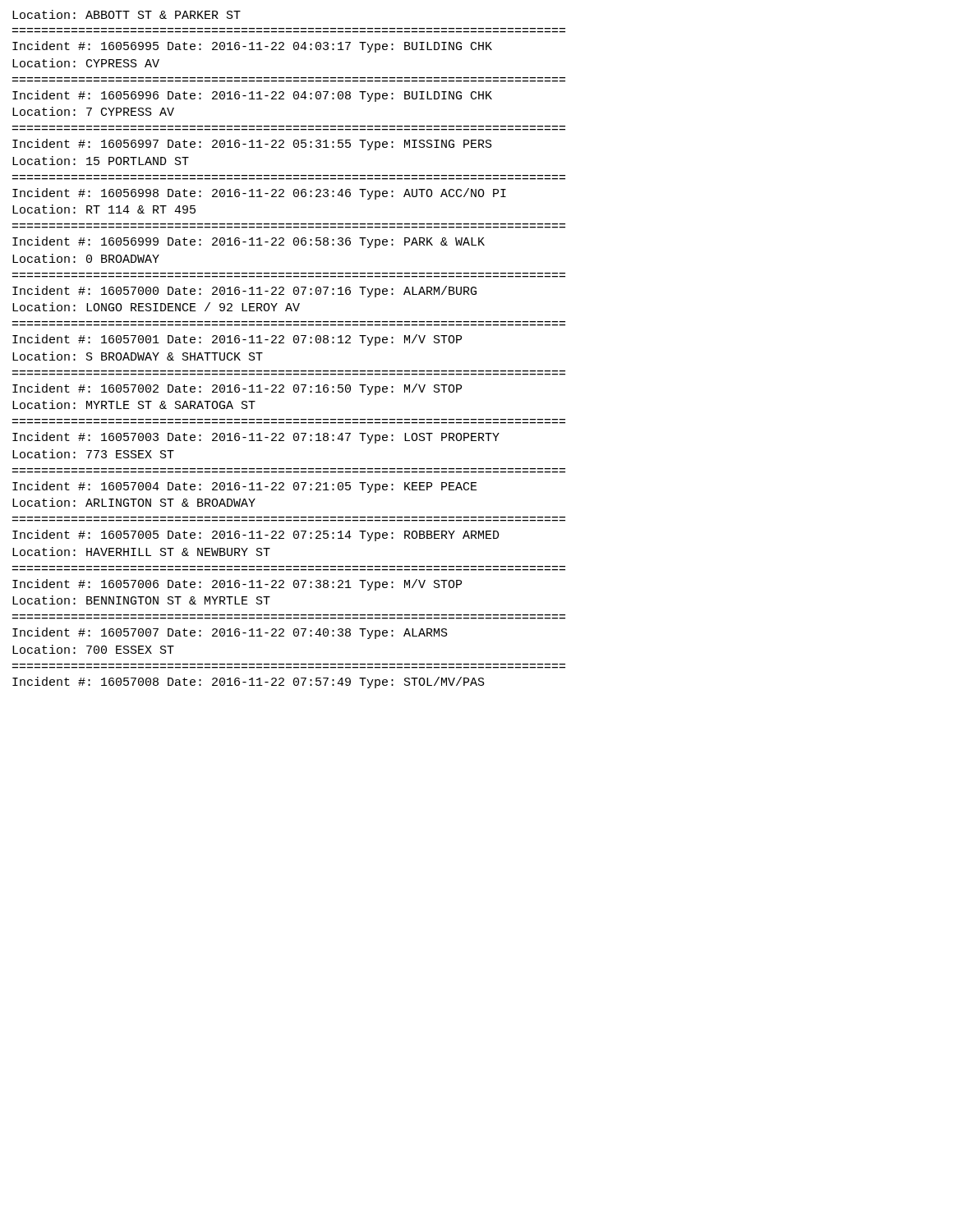The image size is (953, 1232).
Task: Click on the text block starting "=========================================================================== Incident #: 16057002 Date: 2016-11-22"
Action: pos(237,389)
